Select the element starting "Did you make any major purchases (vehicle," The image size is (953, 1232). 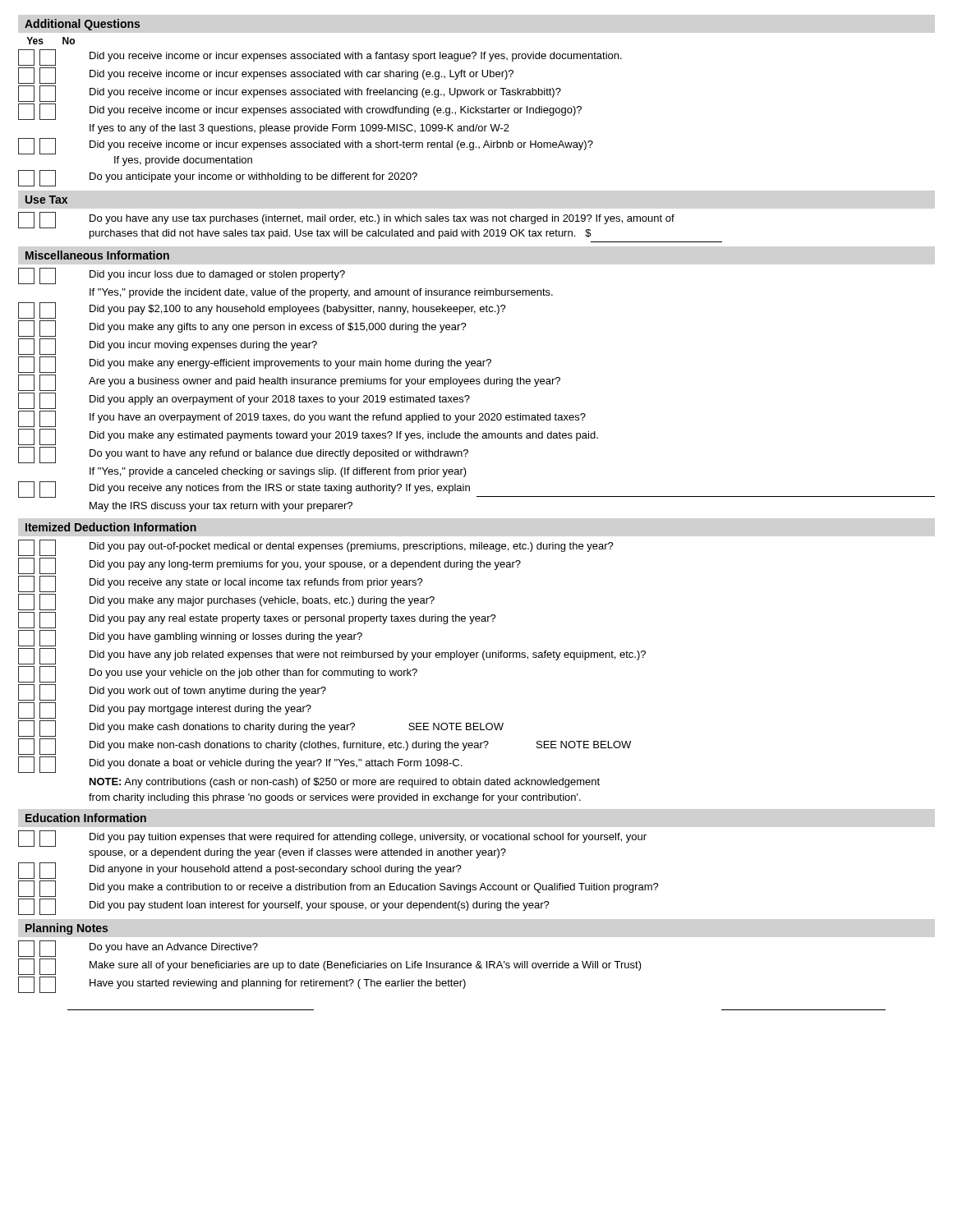pyautogui.click(x=226, y=602)
